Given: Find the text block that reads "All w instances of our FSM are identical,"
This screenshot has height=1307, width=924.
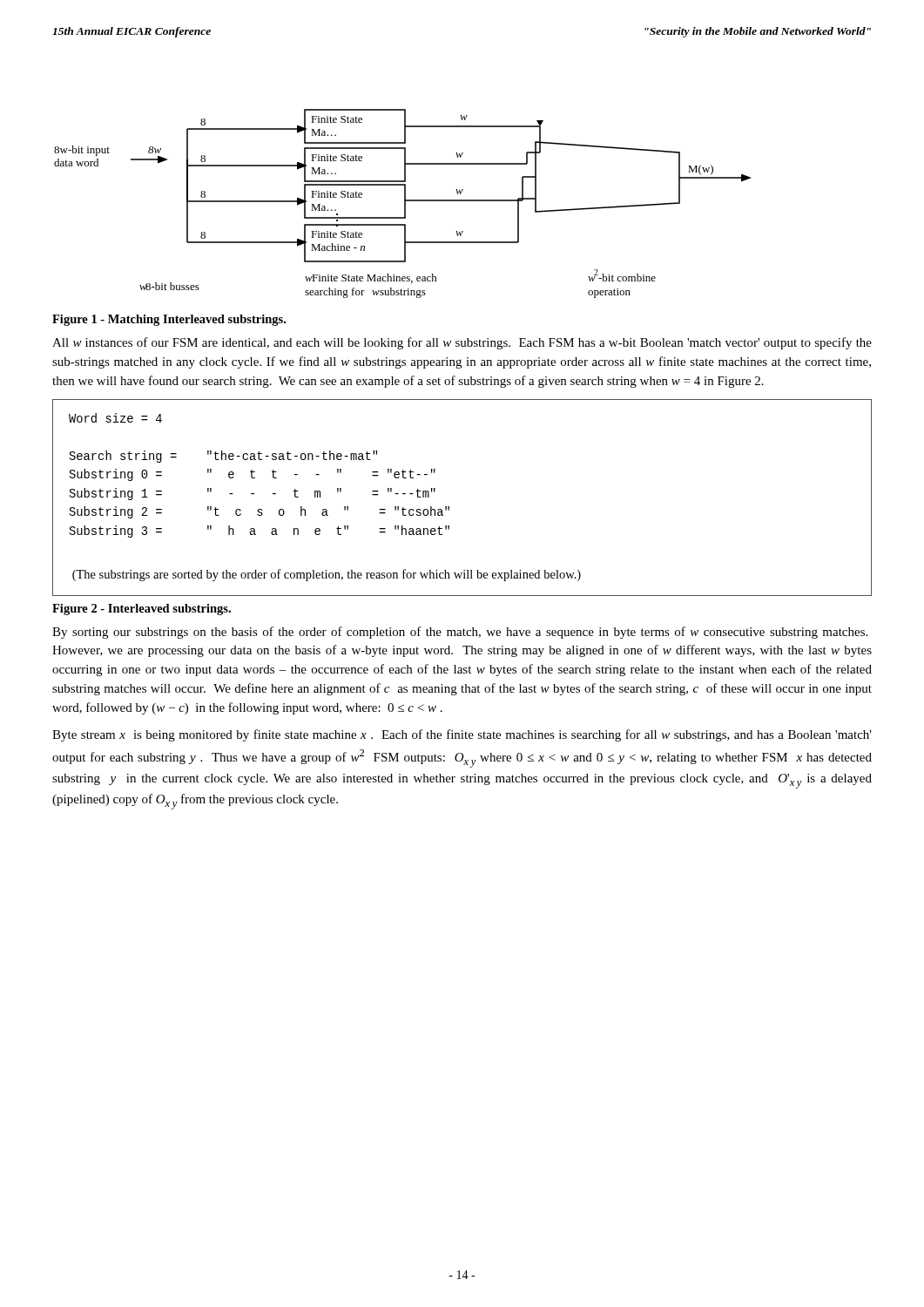Looking at the screenshot, I should tap(462, 361).
